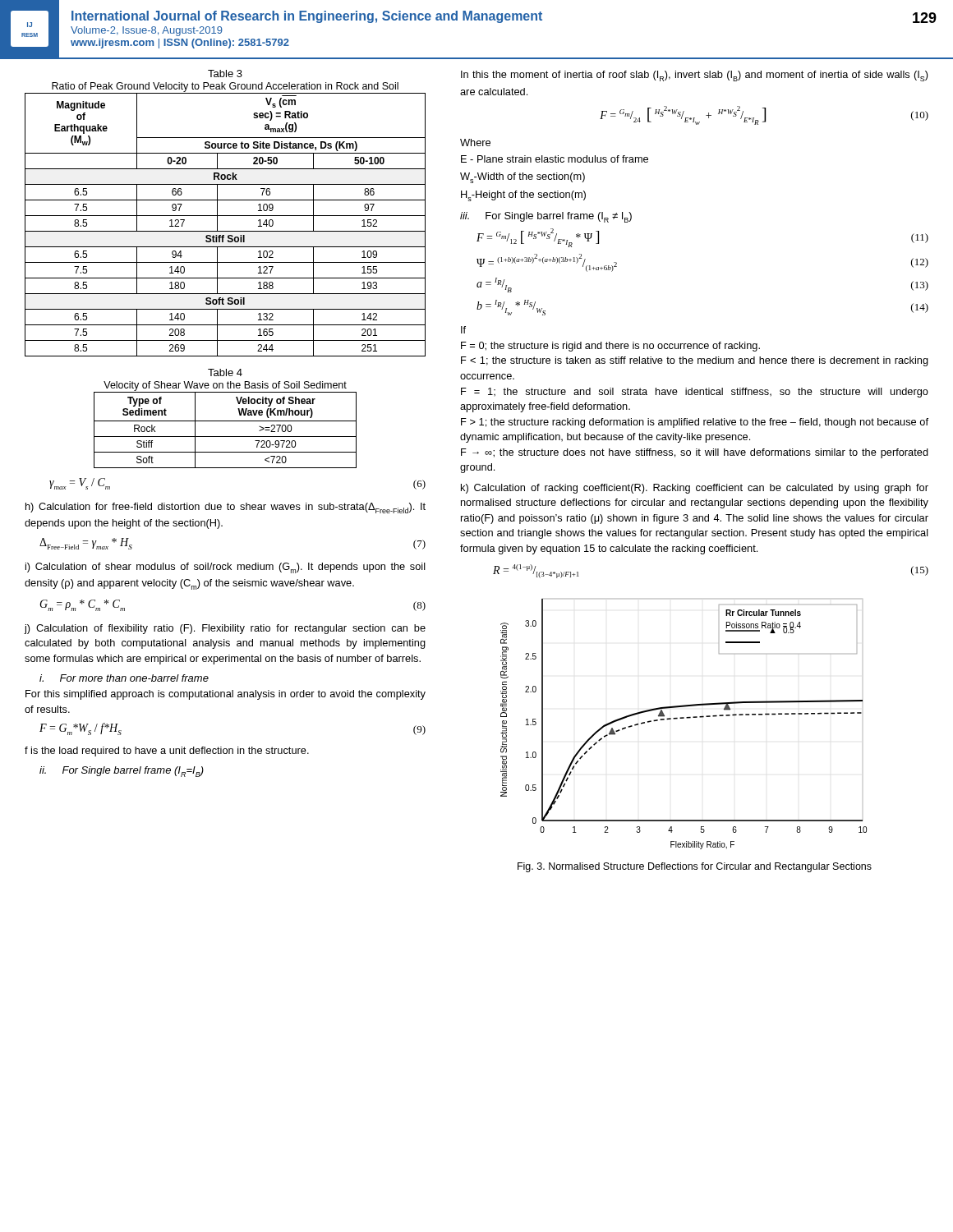Navigate to the text starting "Table 4 Velocity of"
953x1232 pixels.
click(225, 378)
